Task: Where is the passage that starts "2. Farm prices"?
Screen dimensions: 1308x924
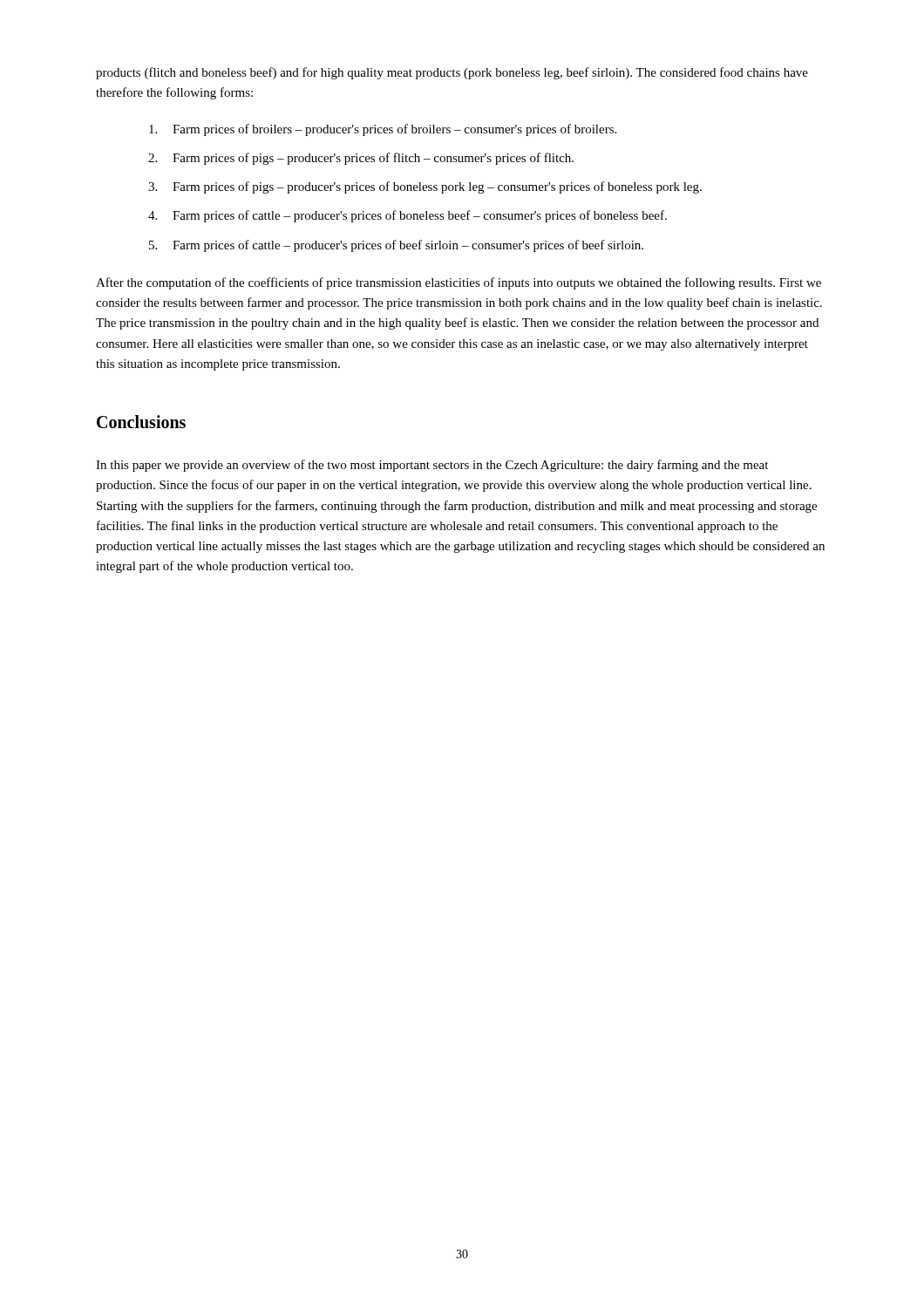Action: point(488,158)
